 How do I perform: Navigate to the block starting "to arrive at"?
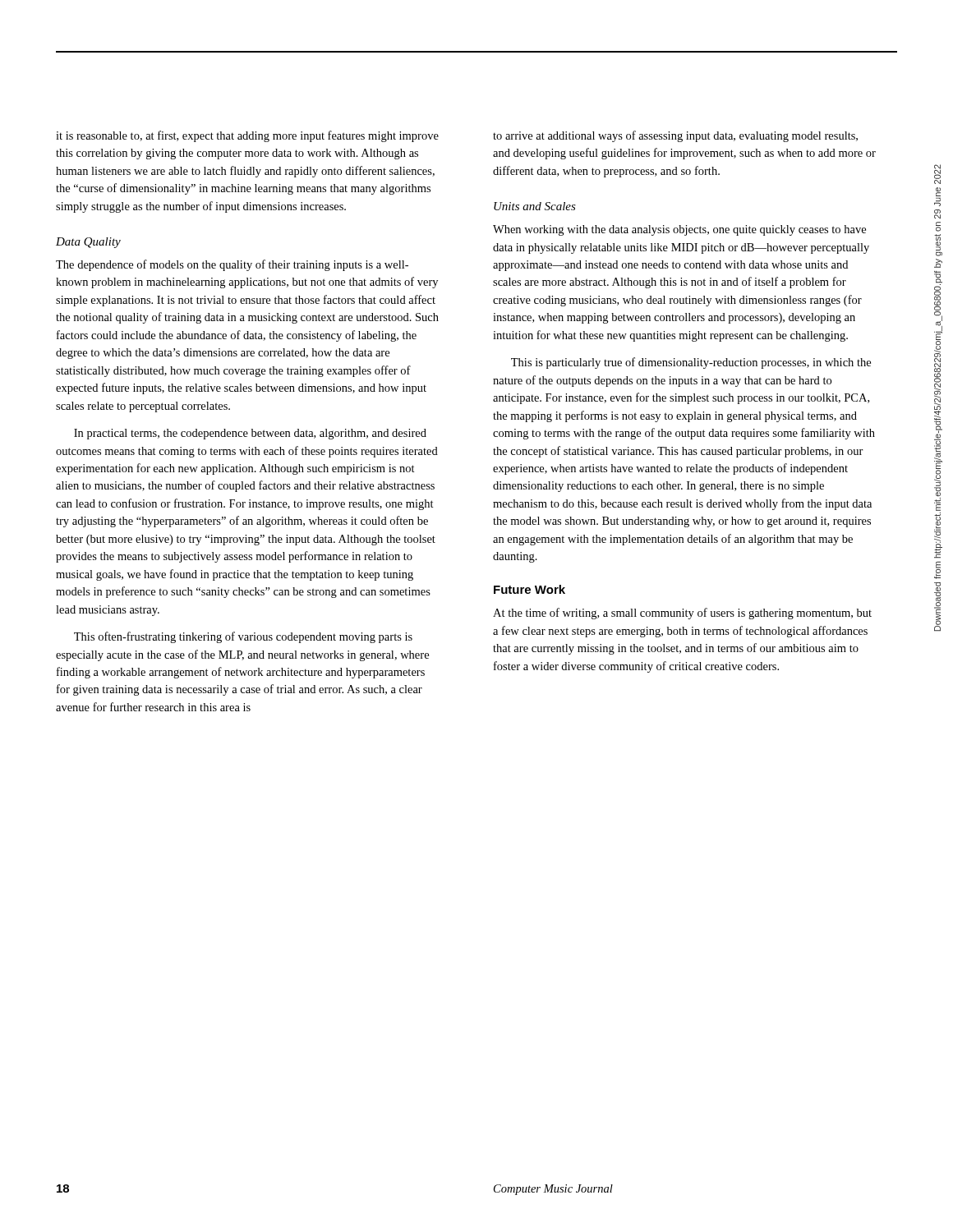click(x=685, y=154)
